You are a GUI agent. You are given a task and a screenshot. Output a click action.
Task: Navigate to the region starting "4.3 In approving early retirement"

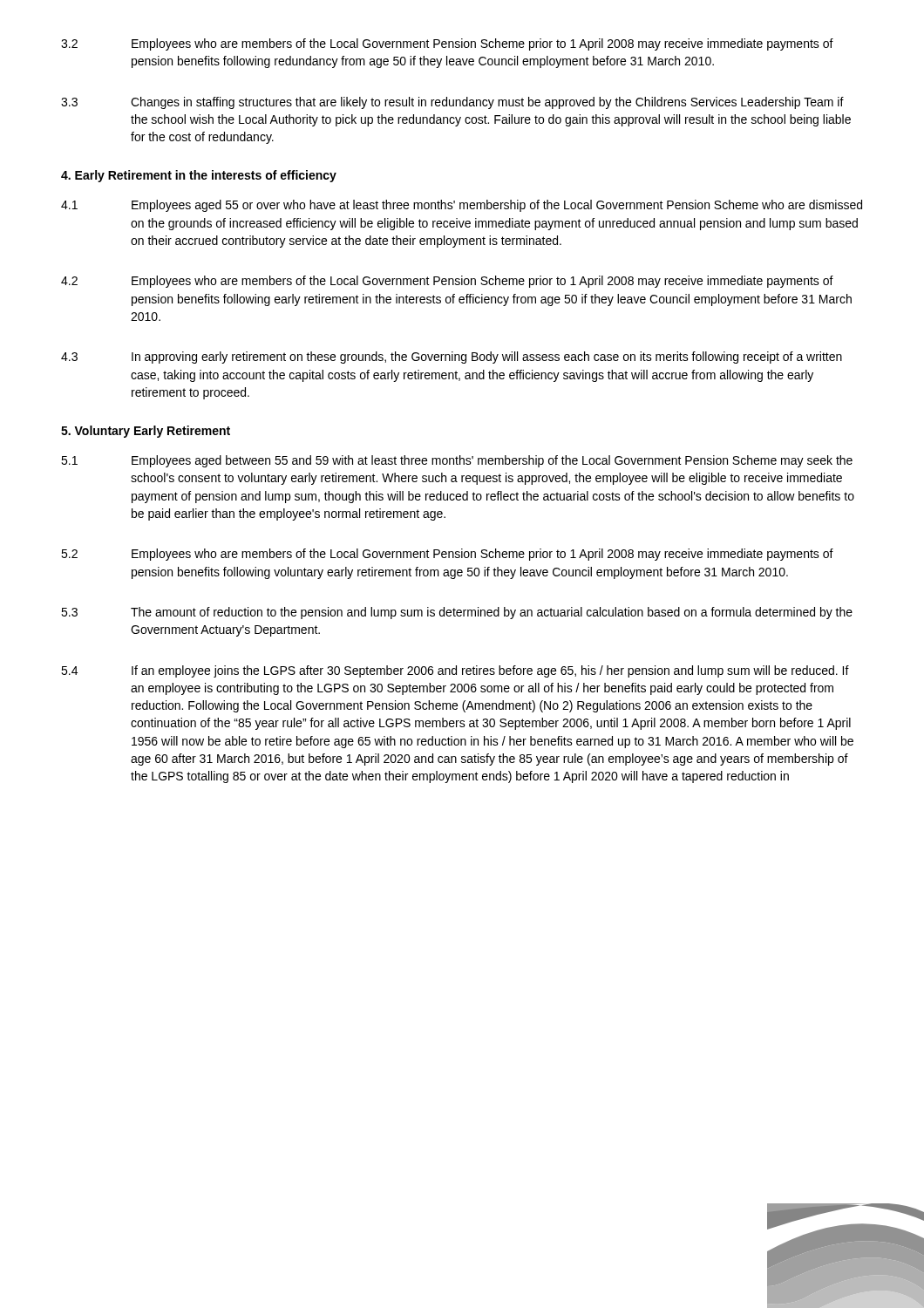click(462, 375)
